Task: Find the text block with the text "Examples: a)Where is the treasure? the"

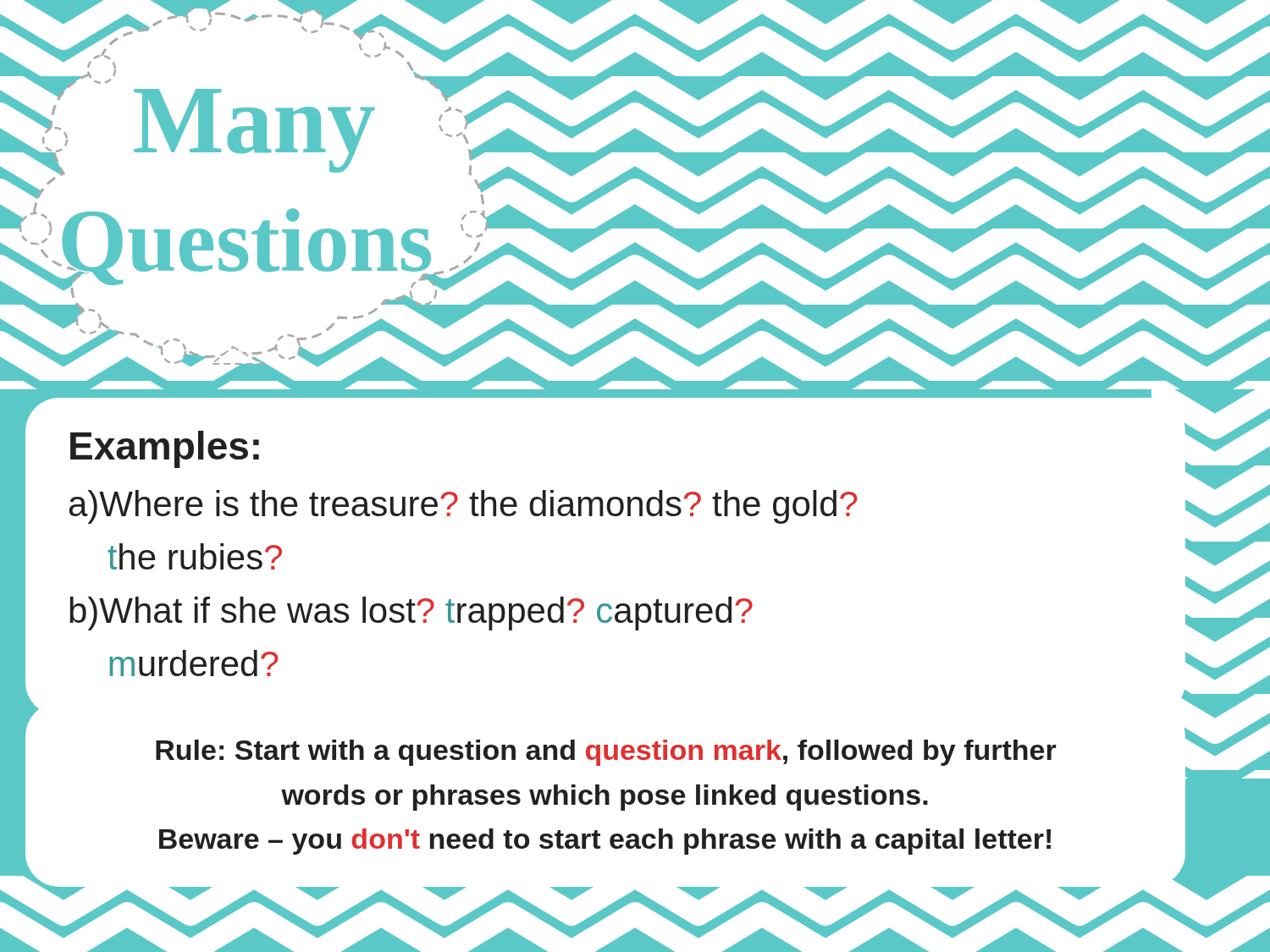Action: coord(165,449)
